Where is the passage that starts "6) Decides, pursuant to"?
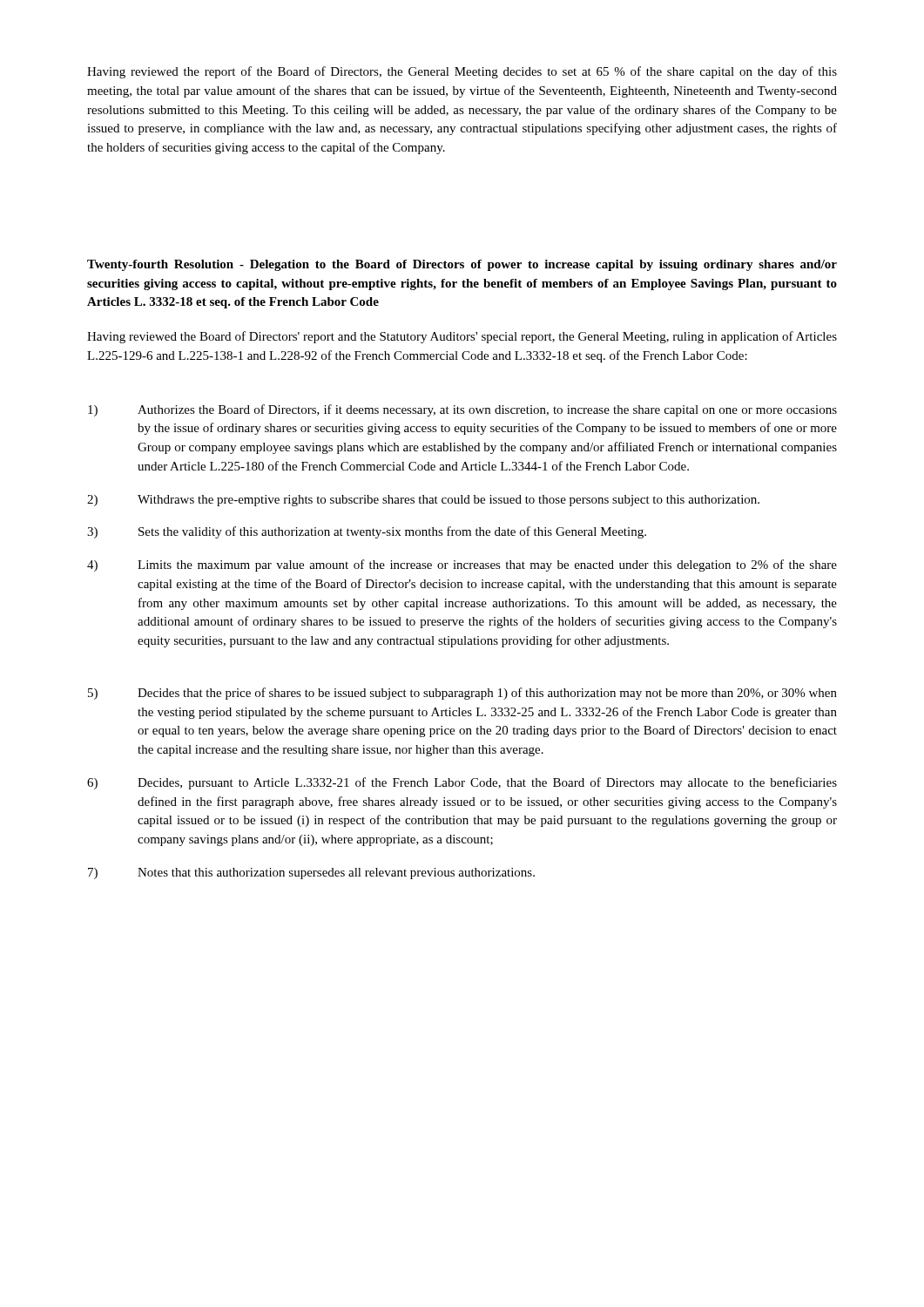This screenshot has height=1307, width=924. click(462, 811)
